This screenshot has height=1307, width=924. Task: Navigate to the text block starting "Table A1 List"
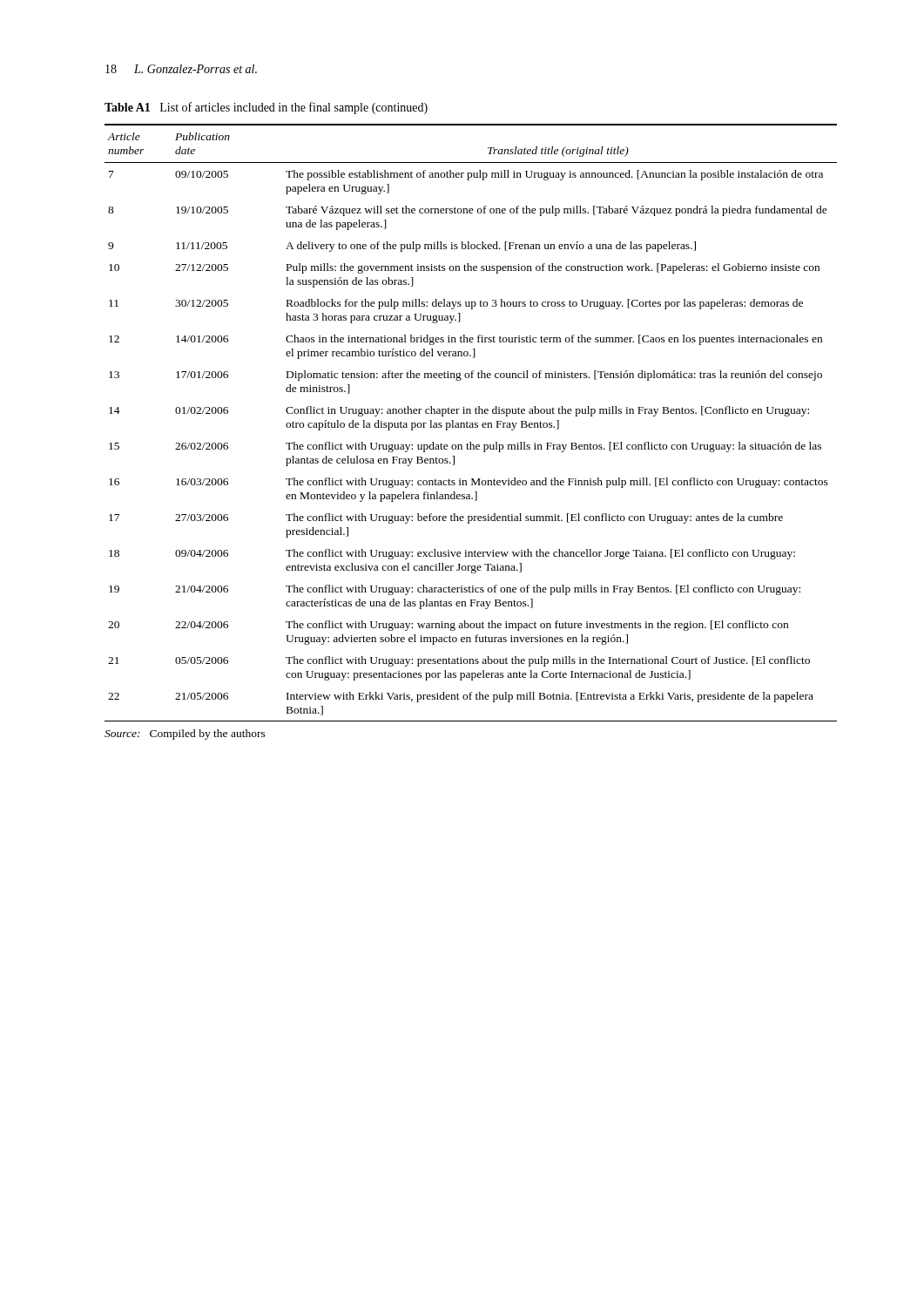point(266,108)
